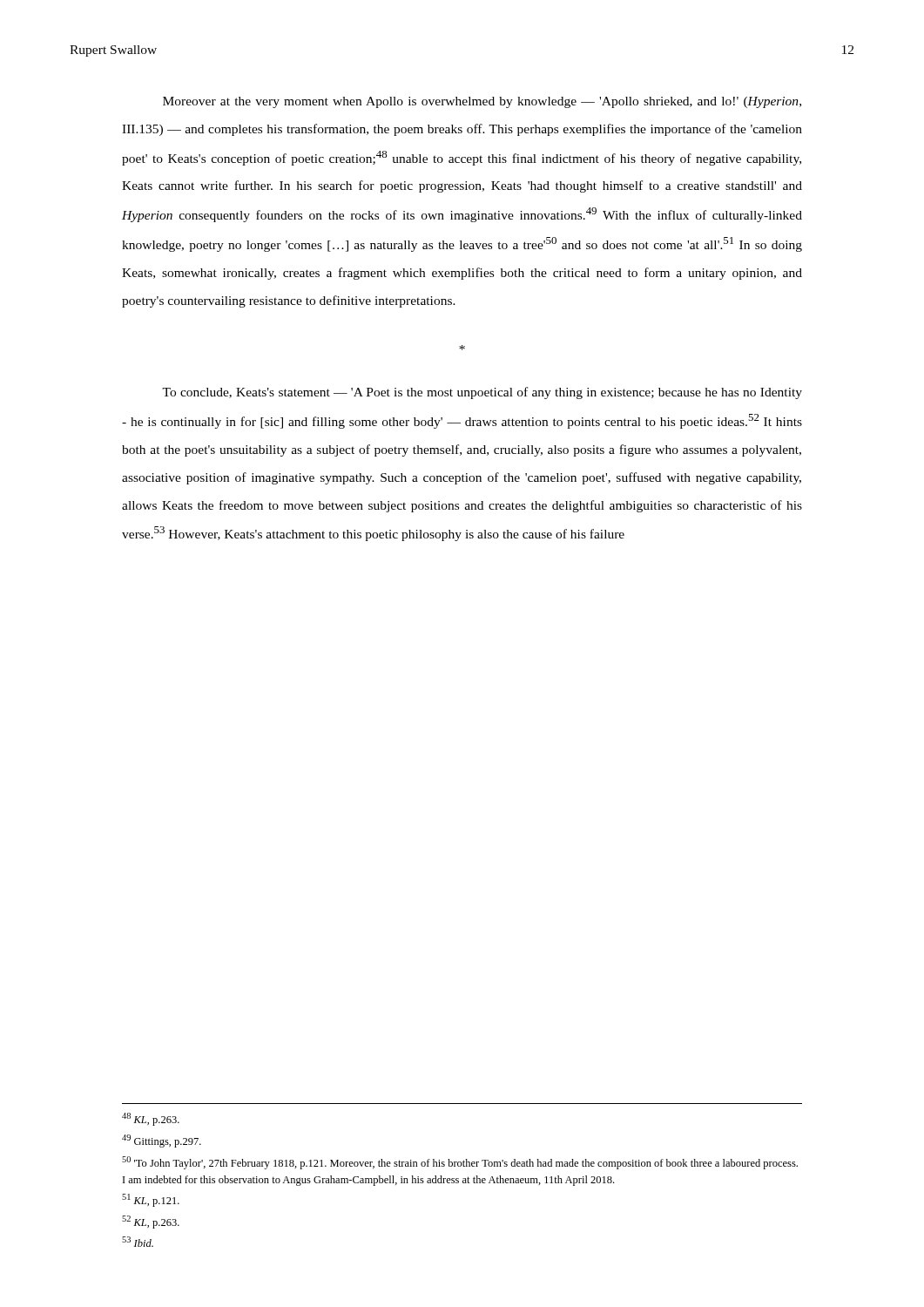Find the region starting "48 KL, p.263."

point(151,1119)
